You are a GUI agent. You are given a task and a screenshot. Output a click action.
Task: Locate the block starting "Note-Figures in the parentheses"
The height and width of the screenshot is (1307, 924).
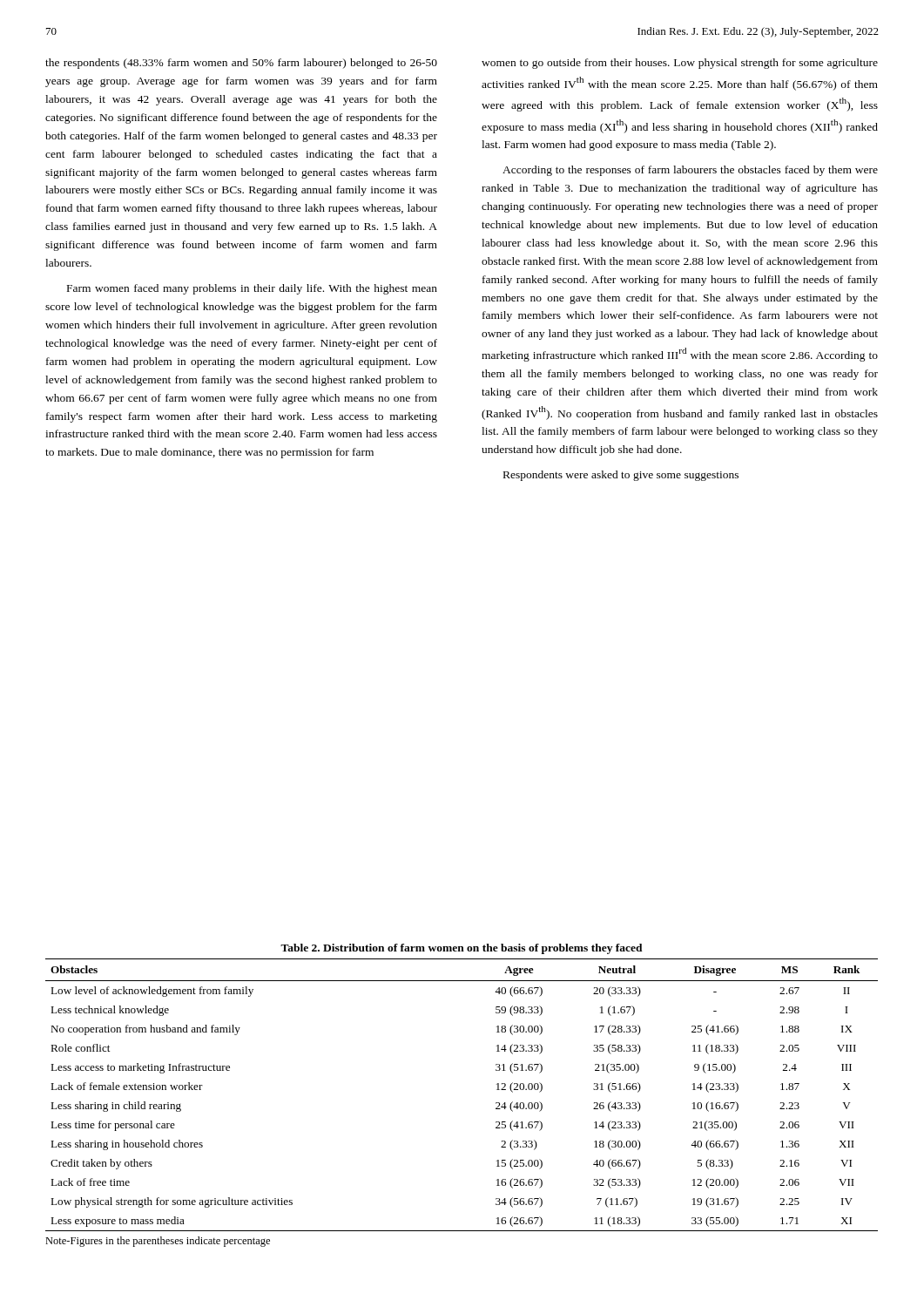point(158,1241)
